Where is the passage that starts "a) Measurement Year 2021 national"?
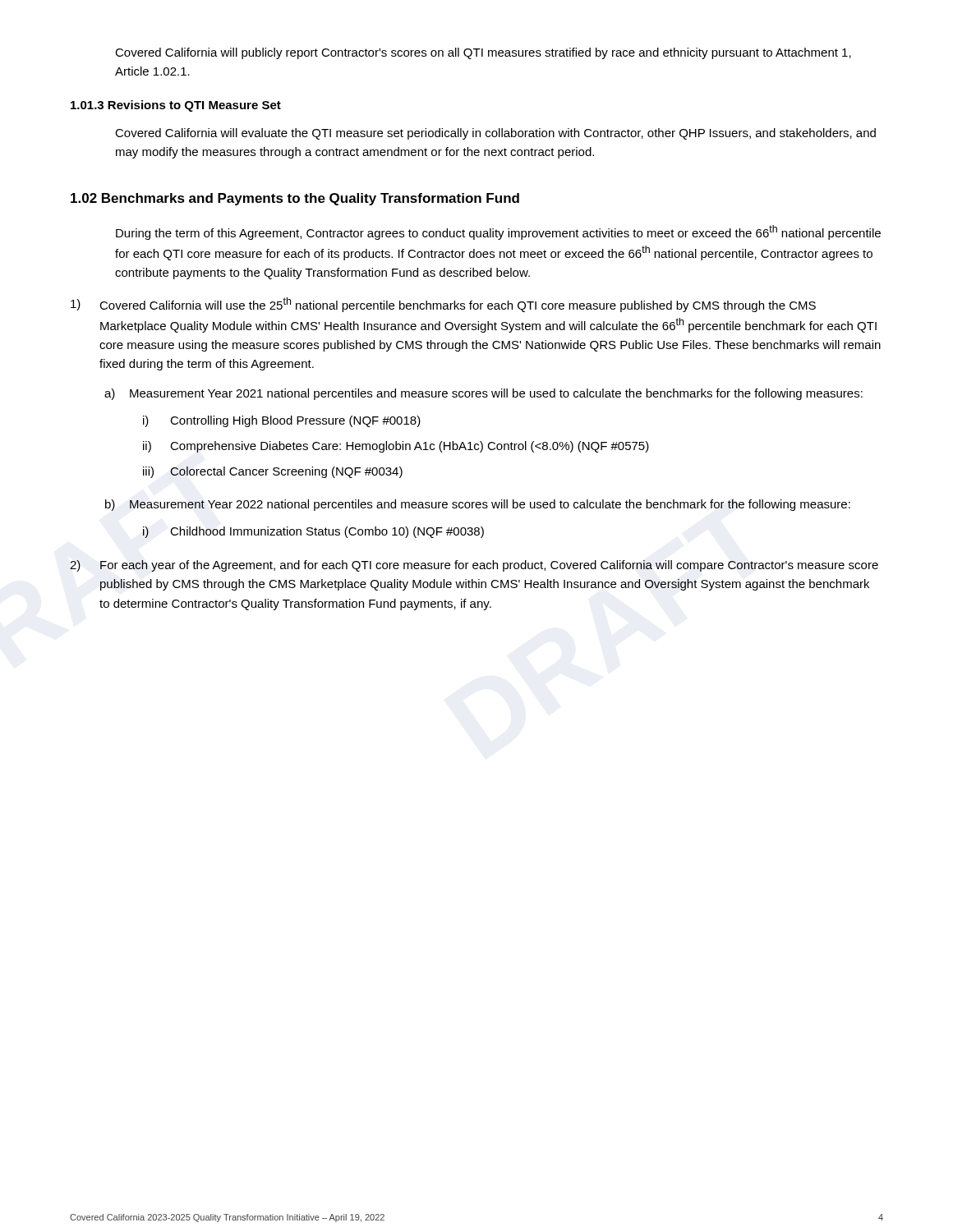This screenshot has height=1232, width=953. click(494, 393)
